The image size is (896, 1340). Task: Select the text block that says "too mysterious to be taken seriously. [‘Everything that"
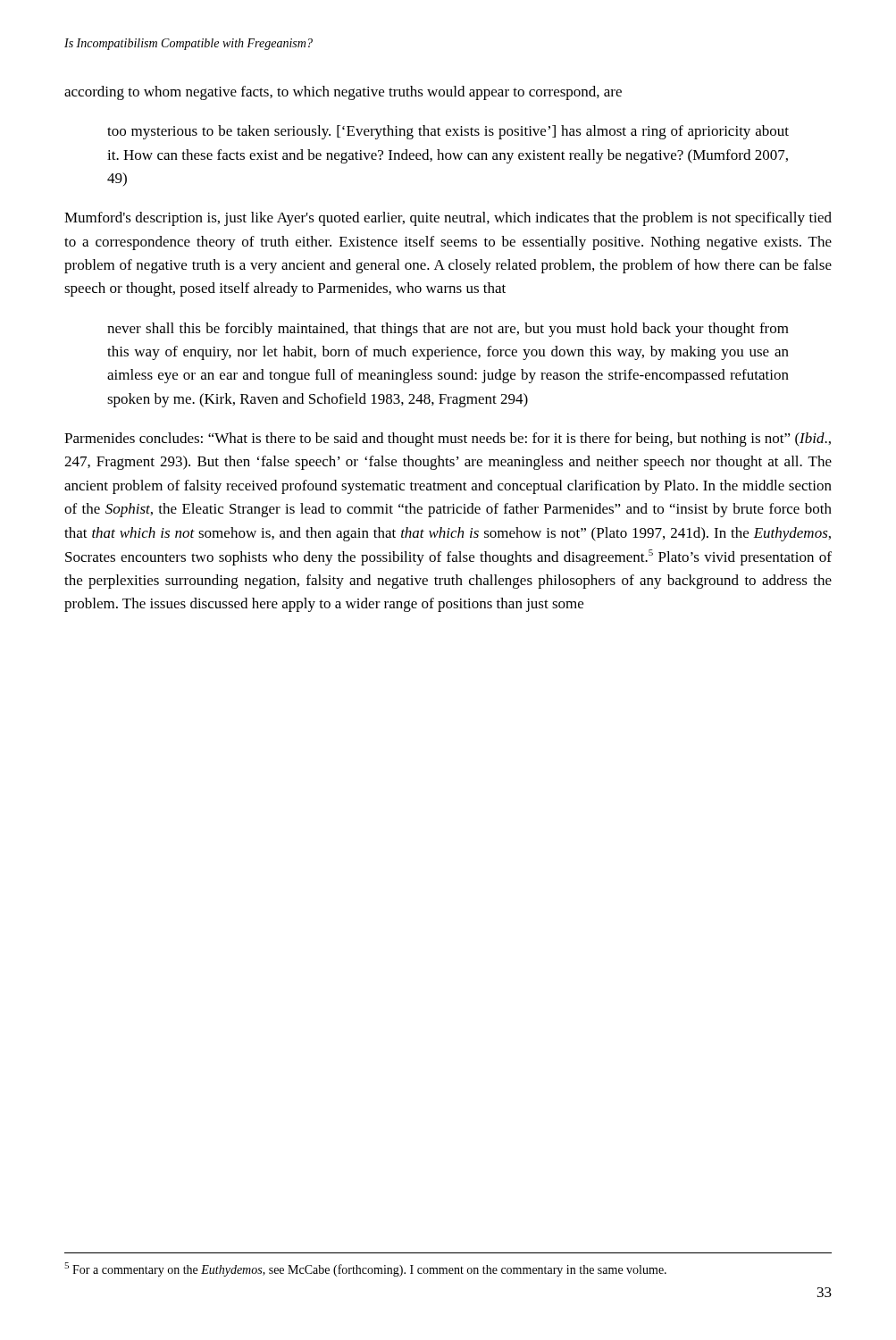tap(448, 155)
